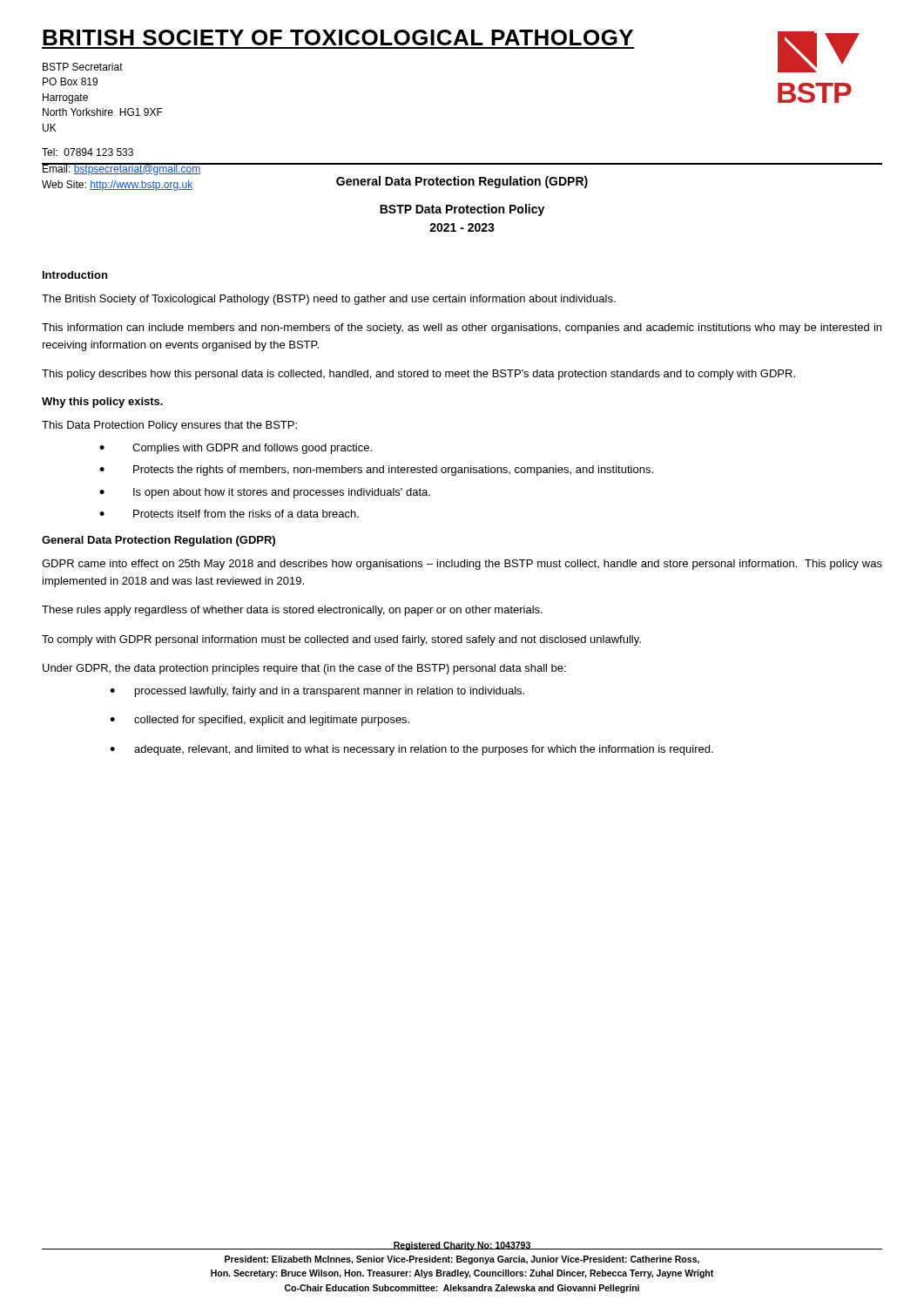924x1307 pixels.
Task: Locate the passage starting "The British Society of Toxicological Pathology (BSTP)"
Action: [x=329, y=298]
